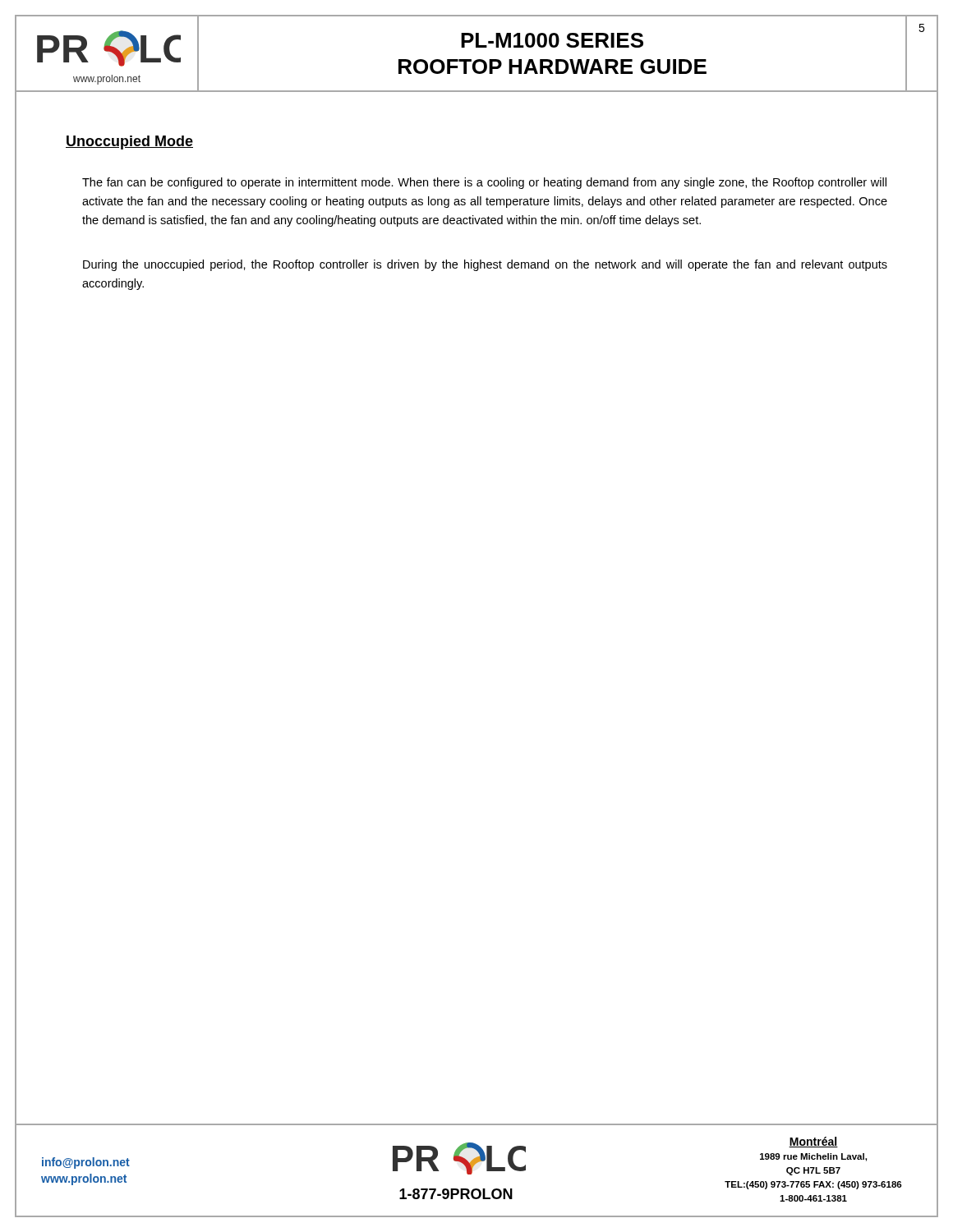The image size is (953, 1232).
Task: Find the passage starting "During the unoccupied"
Action: tap(485, 274)
